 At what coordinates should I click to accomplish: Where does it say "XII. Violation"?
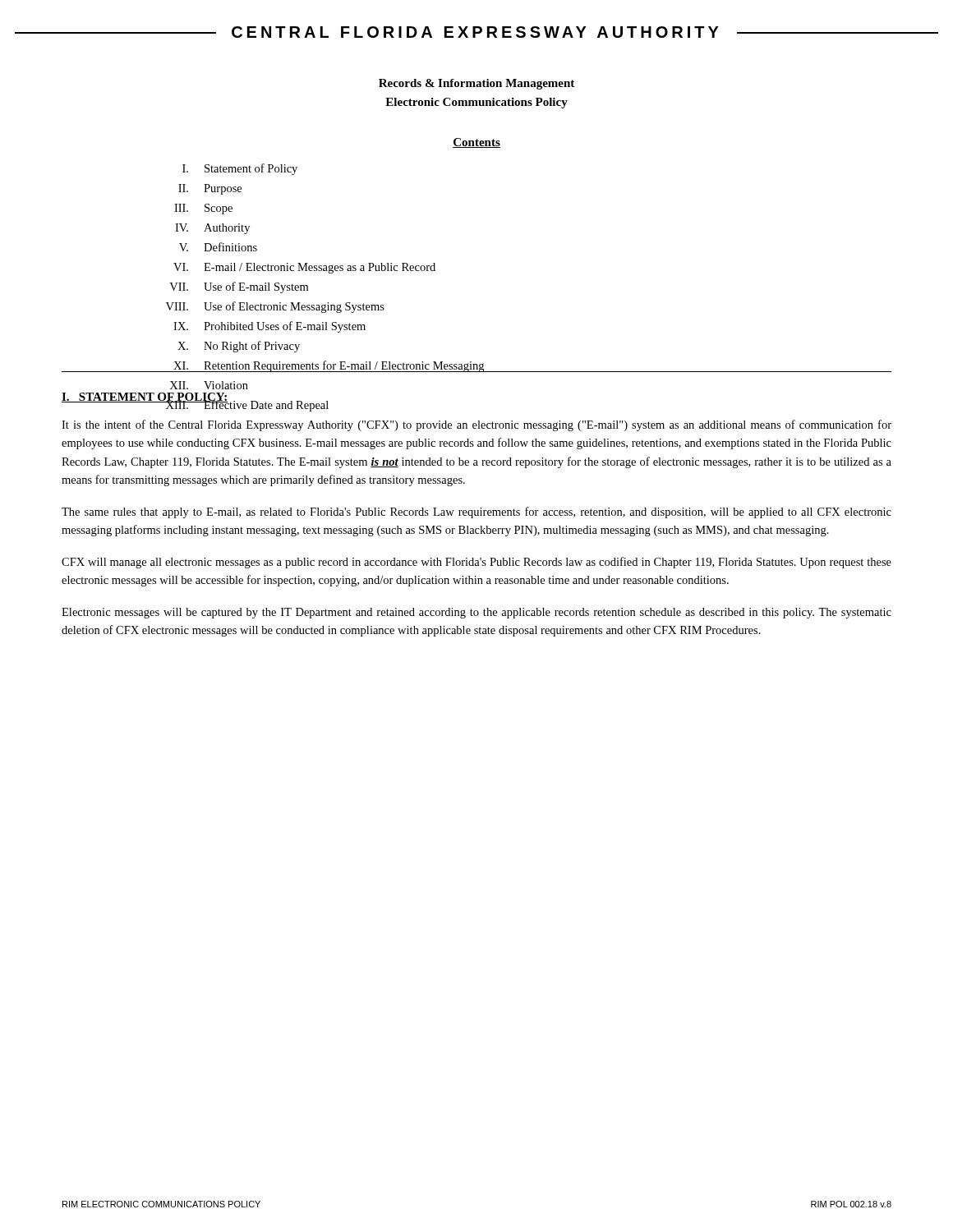(209, 385)
